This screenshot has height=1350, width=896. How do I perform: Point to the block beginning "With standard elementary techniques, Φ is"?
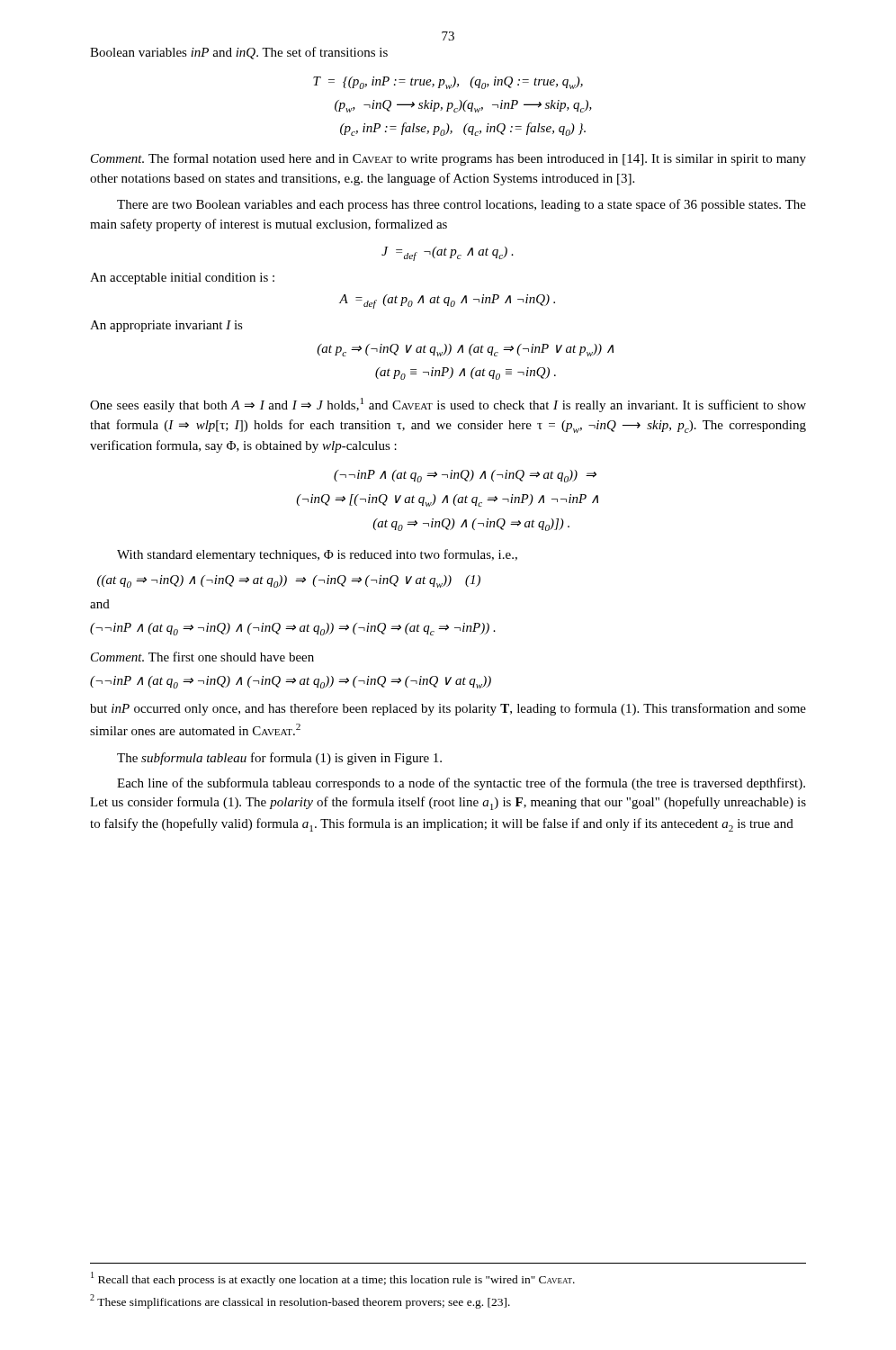pyautogui.click(x=317, y=554)
